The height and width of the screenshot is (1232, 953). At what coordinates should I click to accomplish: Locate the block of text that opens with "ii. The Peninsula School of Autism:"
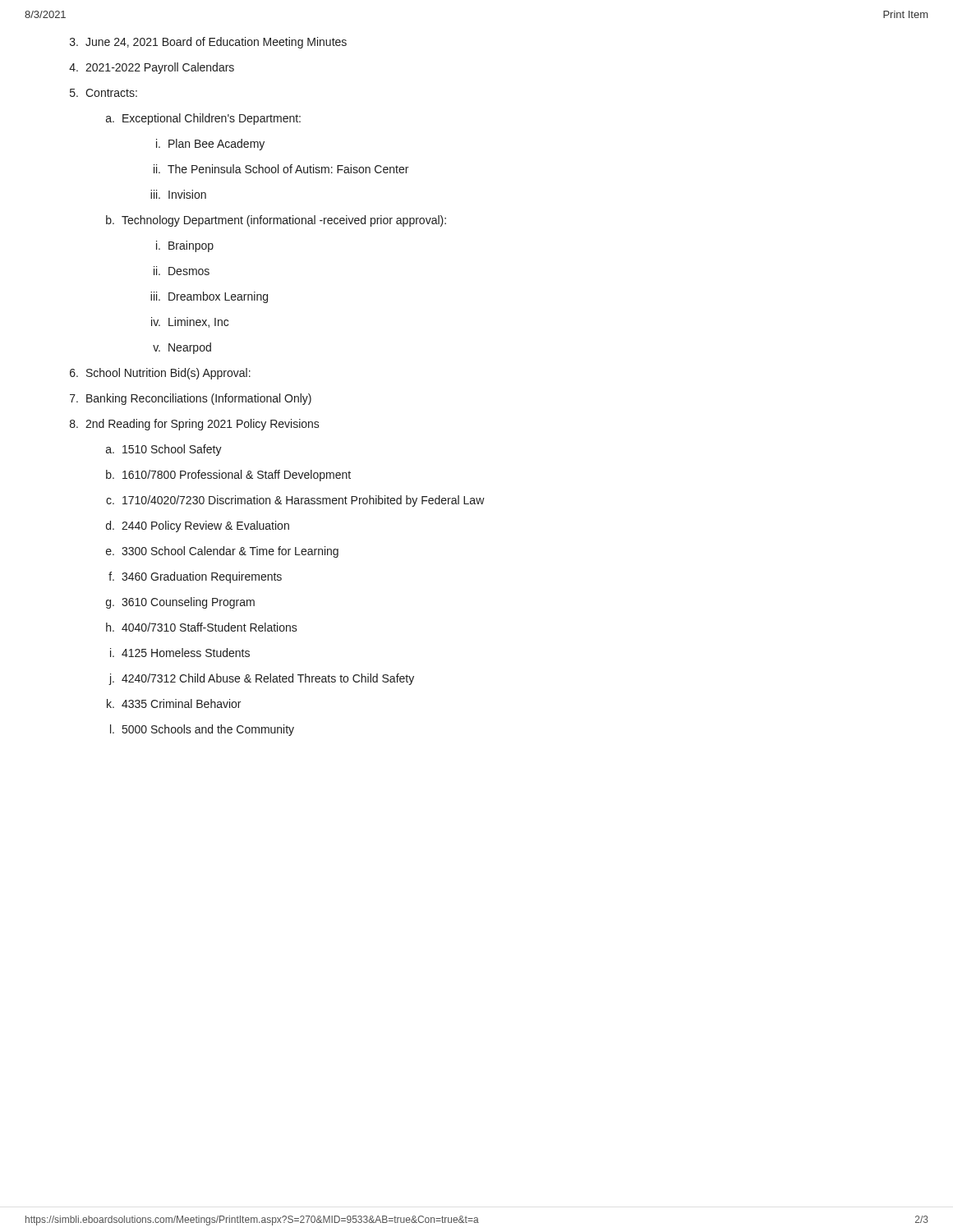[x=270, y=170]
